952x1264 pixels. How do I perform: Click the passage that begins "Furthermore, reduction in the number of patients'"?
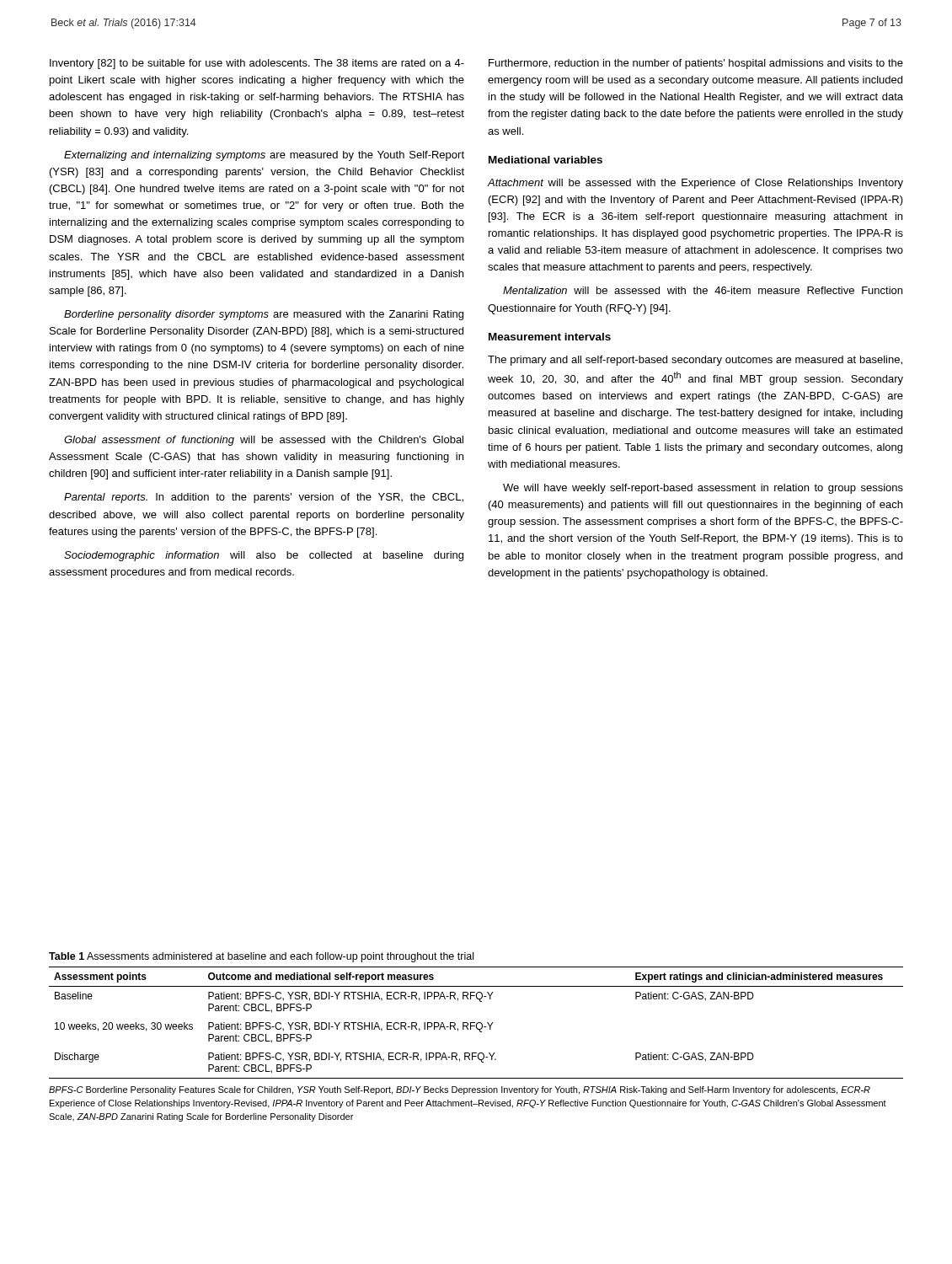point(695,97)
